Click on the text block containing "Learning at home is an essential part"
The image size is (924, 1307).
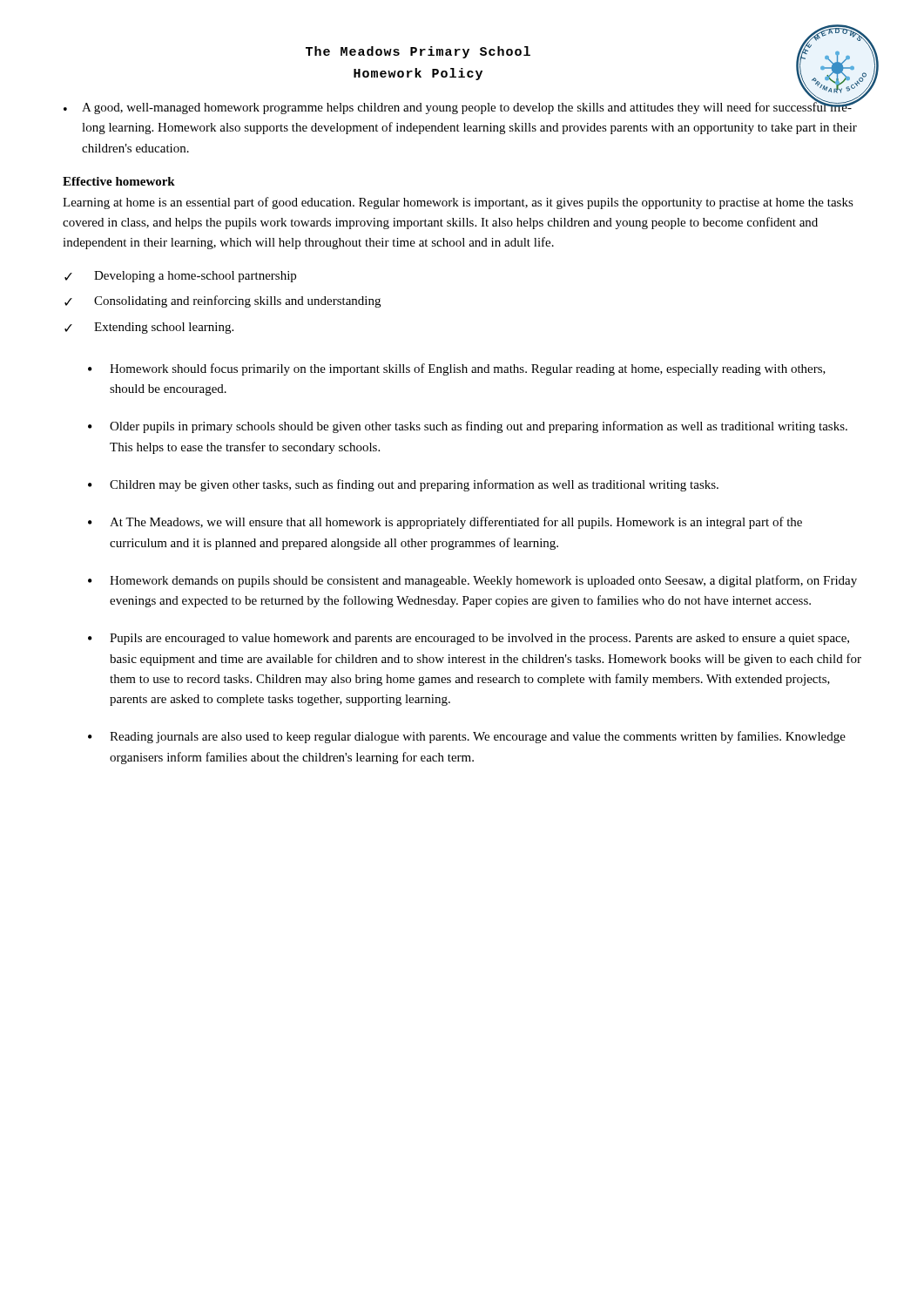pos(458,222)
